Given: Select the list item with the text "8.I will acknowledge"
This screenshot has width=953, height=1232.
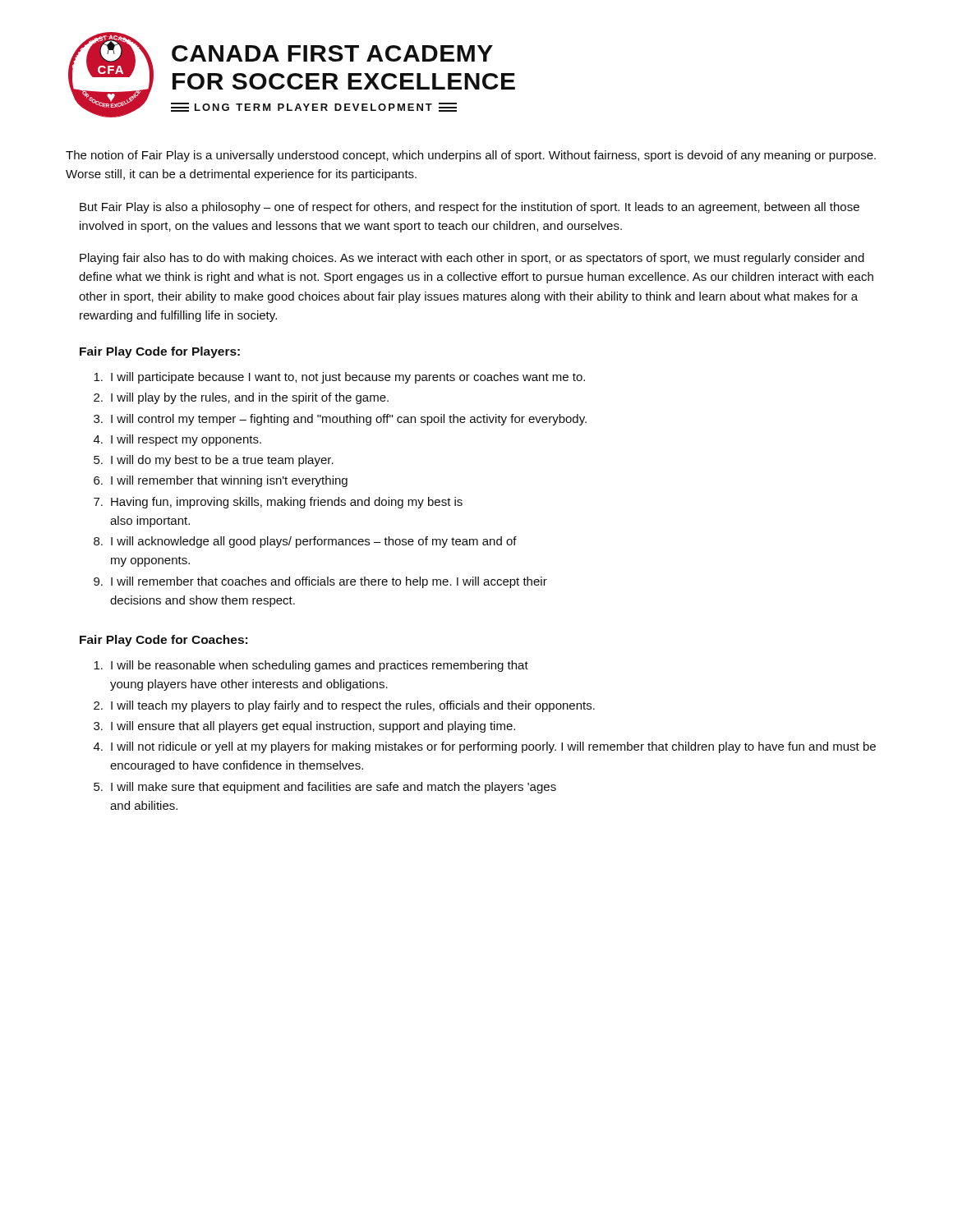Looking at the screenshot, I should [483, 550].
